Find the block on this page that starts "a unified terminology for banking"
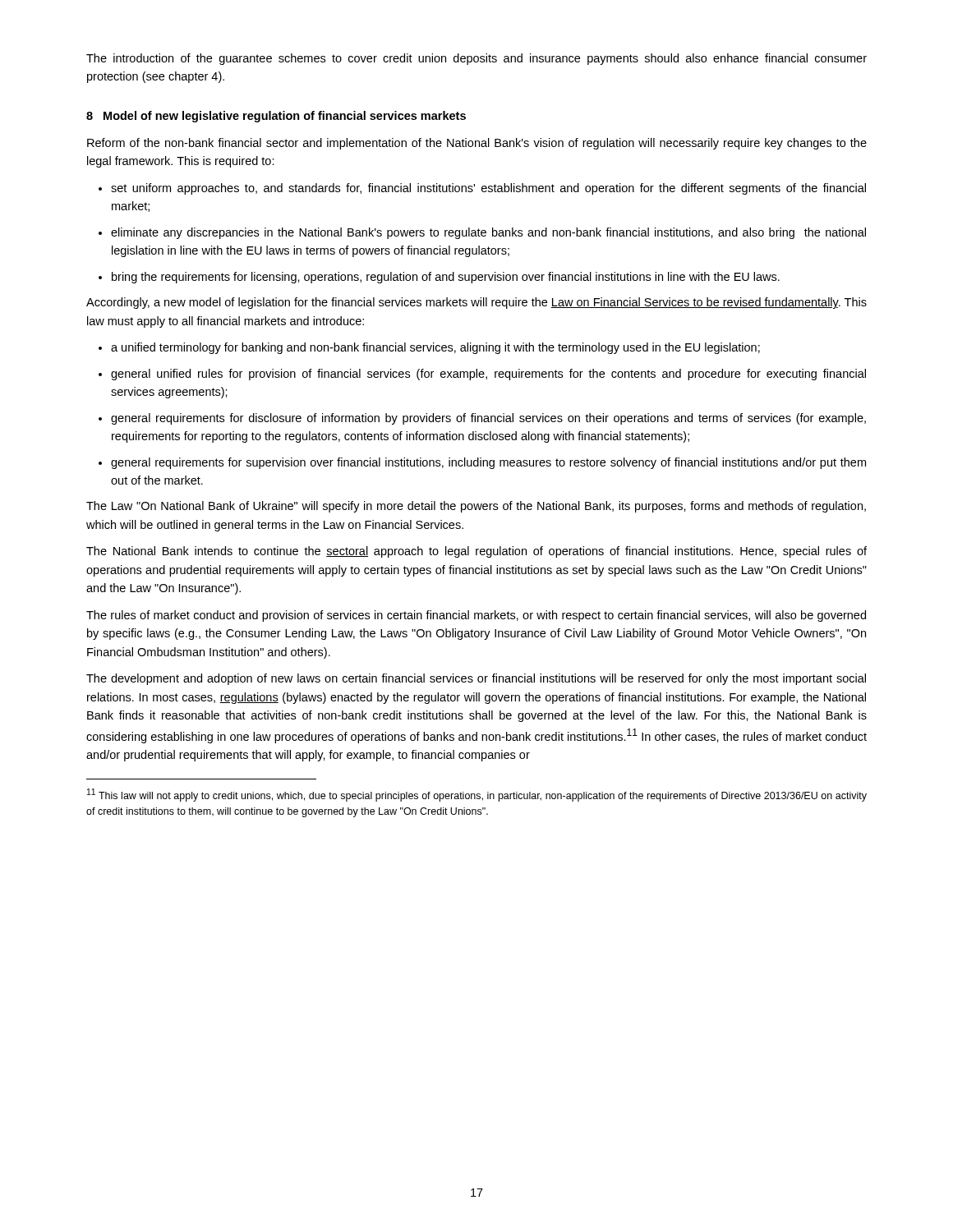 [x=476, y=348]
